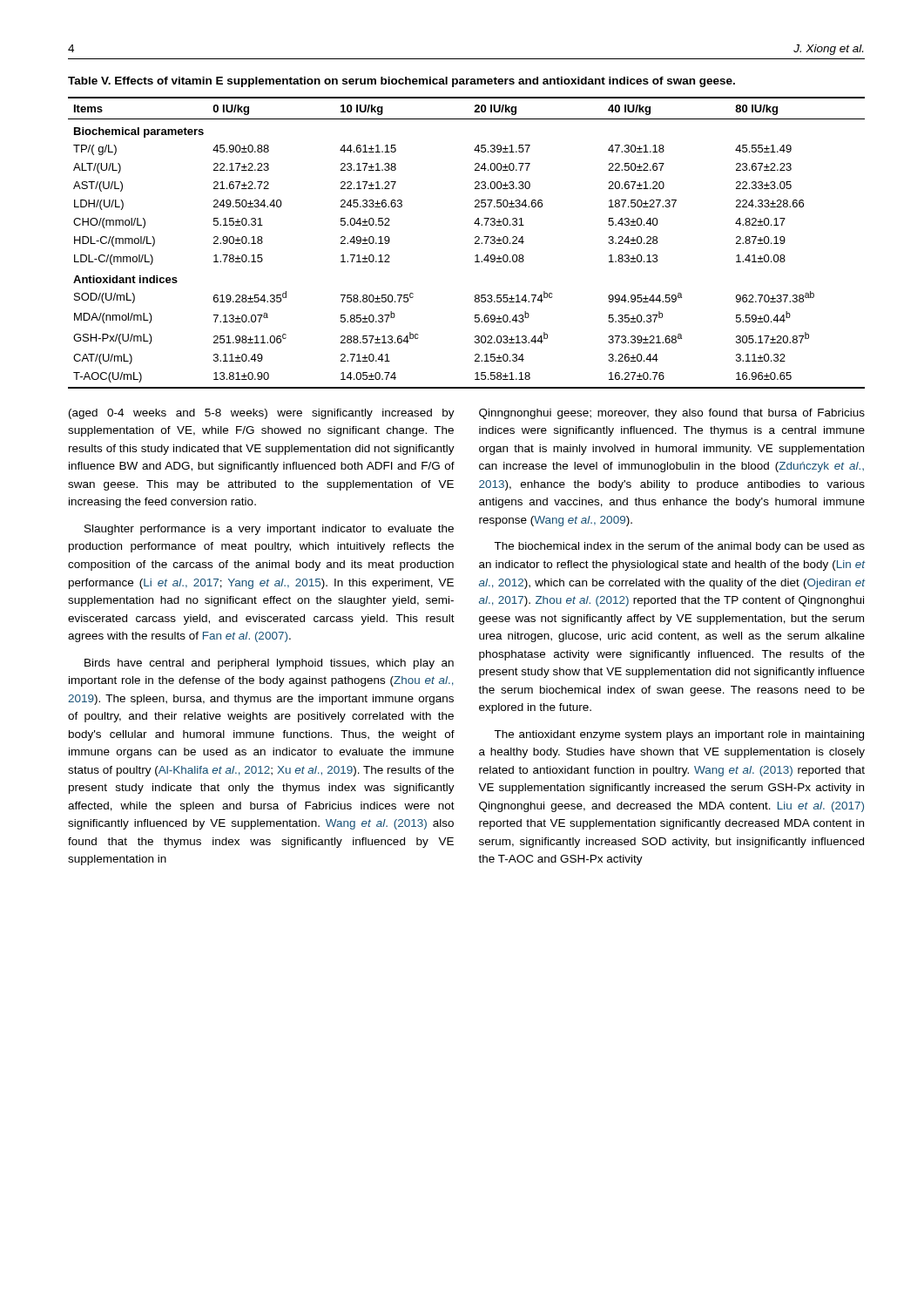This screenshot has height=1307, width=924.
Task: Locate the table
Action: tap(466, 243)
